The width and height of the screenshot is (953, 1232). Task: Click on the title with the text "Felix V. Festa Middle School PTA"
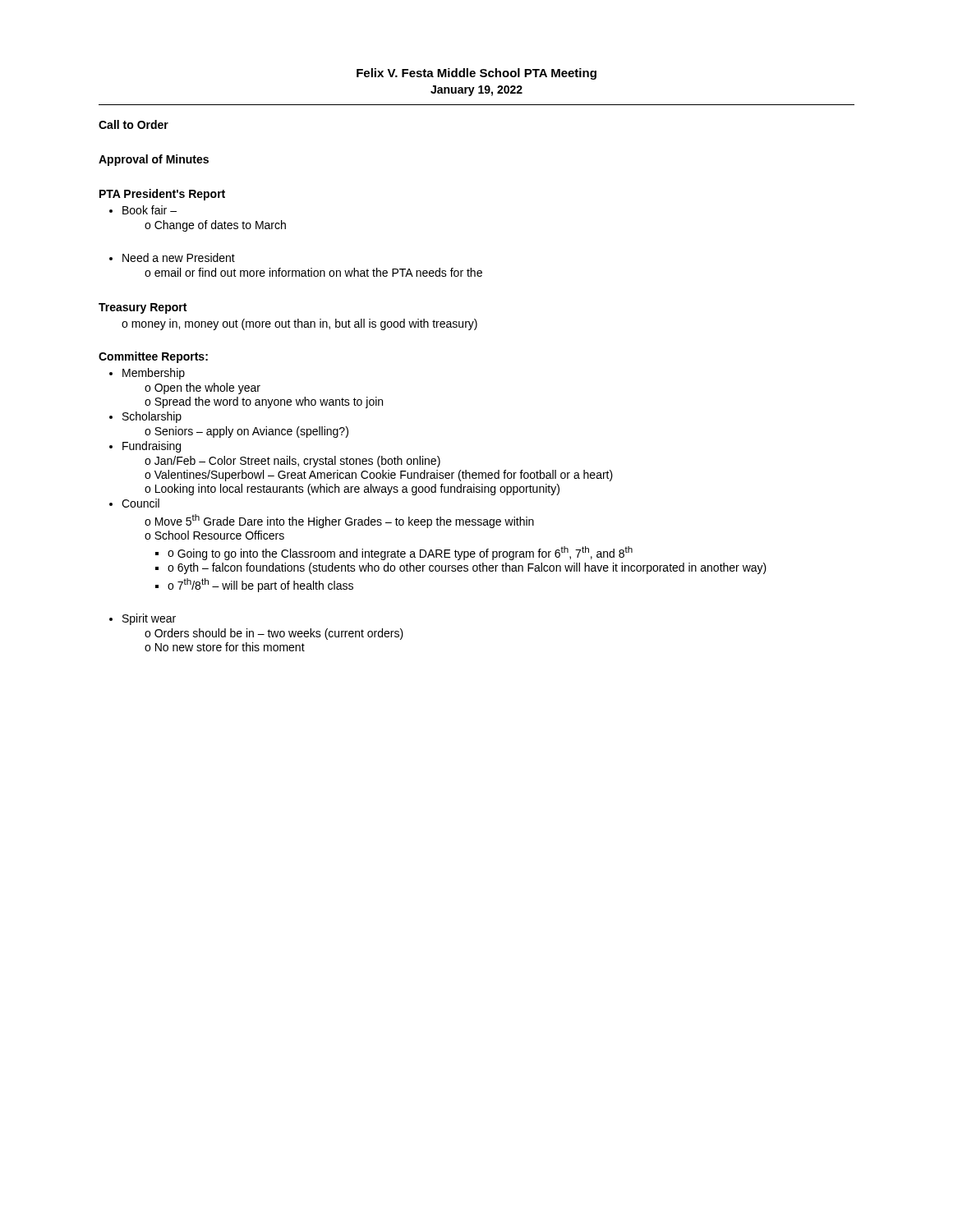(476, 81)
